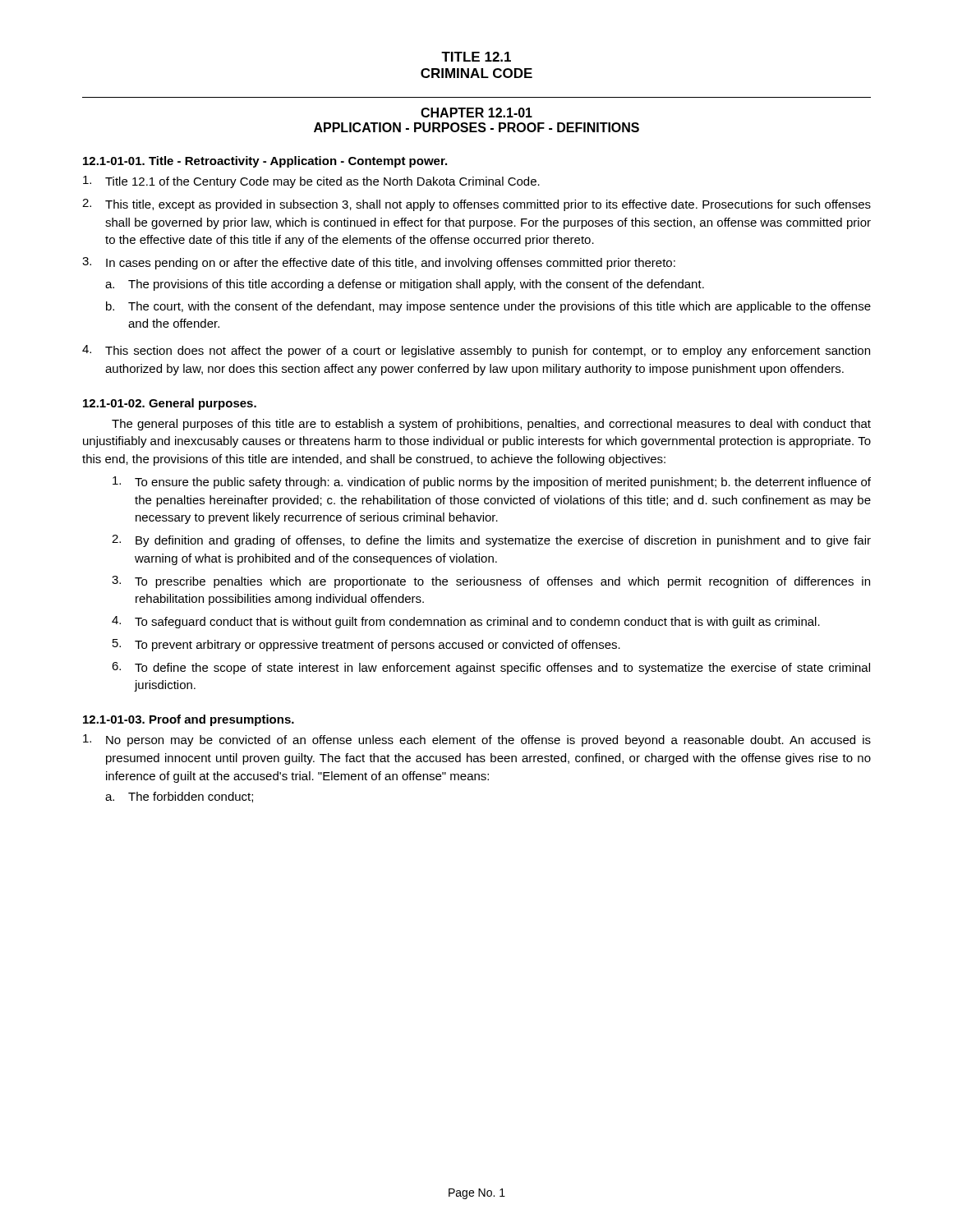Locate the block of text that opens with "3. To prescribe penalties which are proportionate to"
This screenshot has width=953, height=1232.
point(491,590)
